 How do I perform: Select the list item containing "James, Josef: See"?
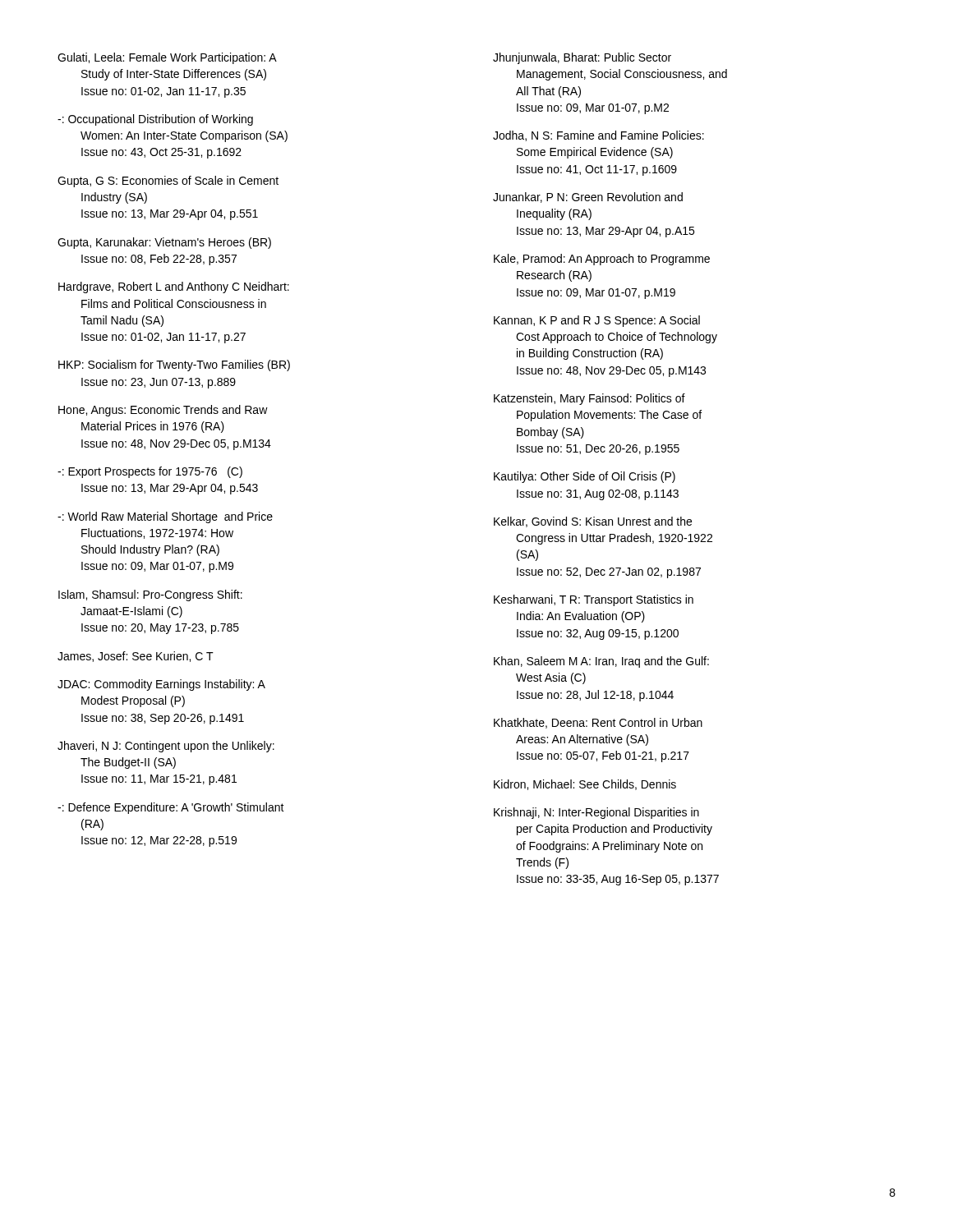(x=136, y=657)
